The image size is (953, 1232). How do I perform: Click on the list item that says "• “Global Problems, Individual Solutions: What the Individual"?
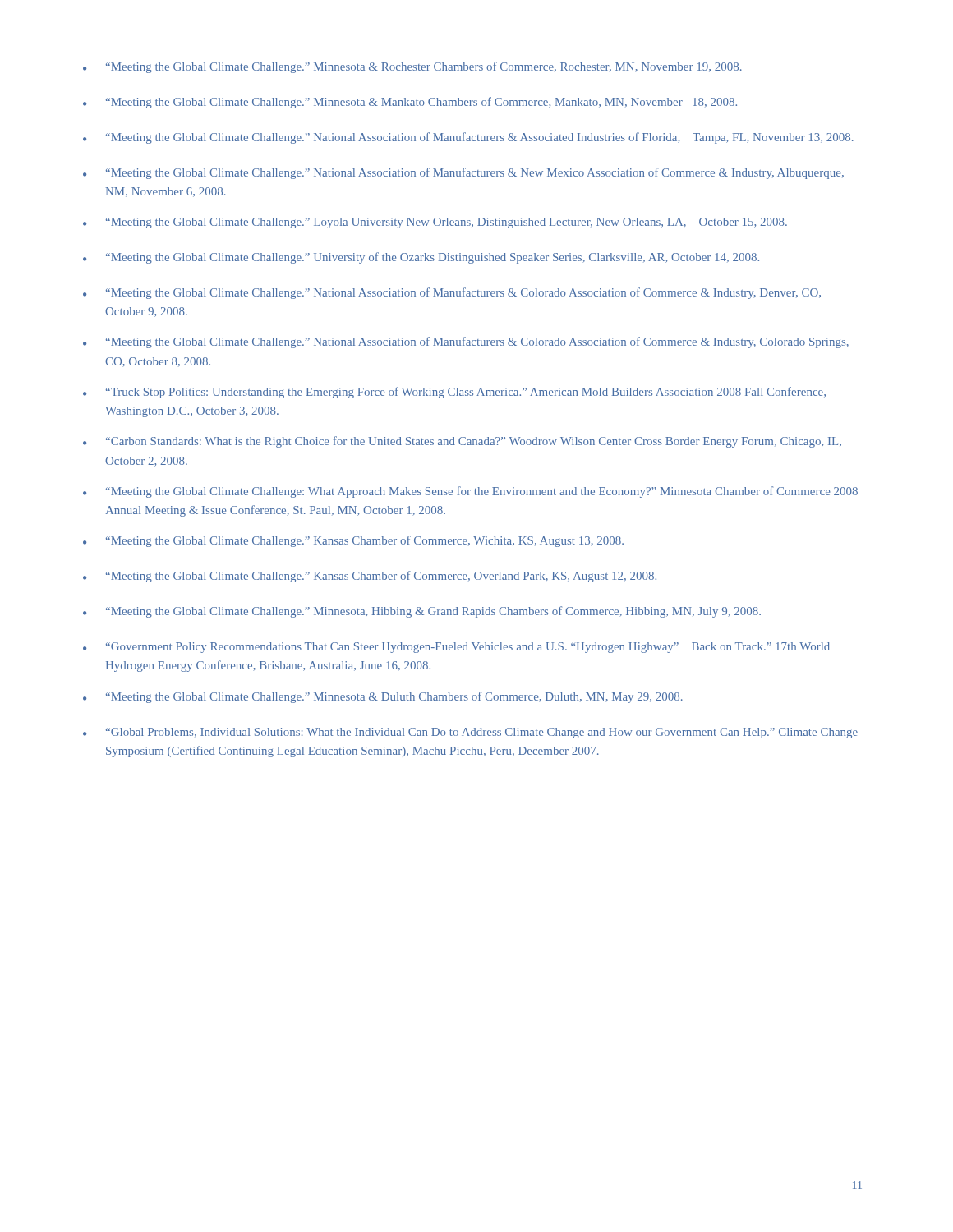472,741
